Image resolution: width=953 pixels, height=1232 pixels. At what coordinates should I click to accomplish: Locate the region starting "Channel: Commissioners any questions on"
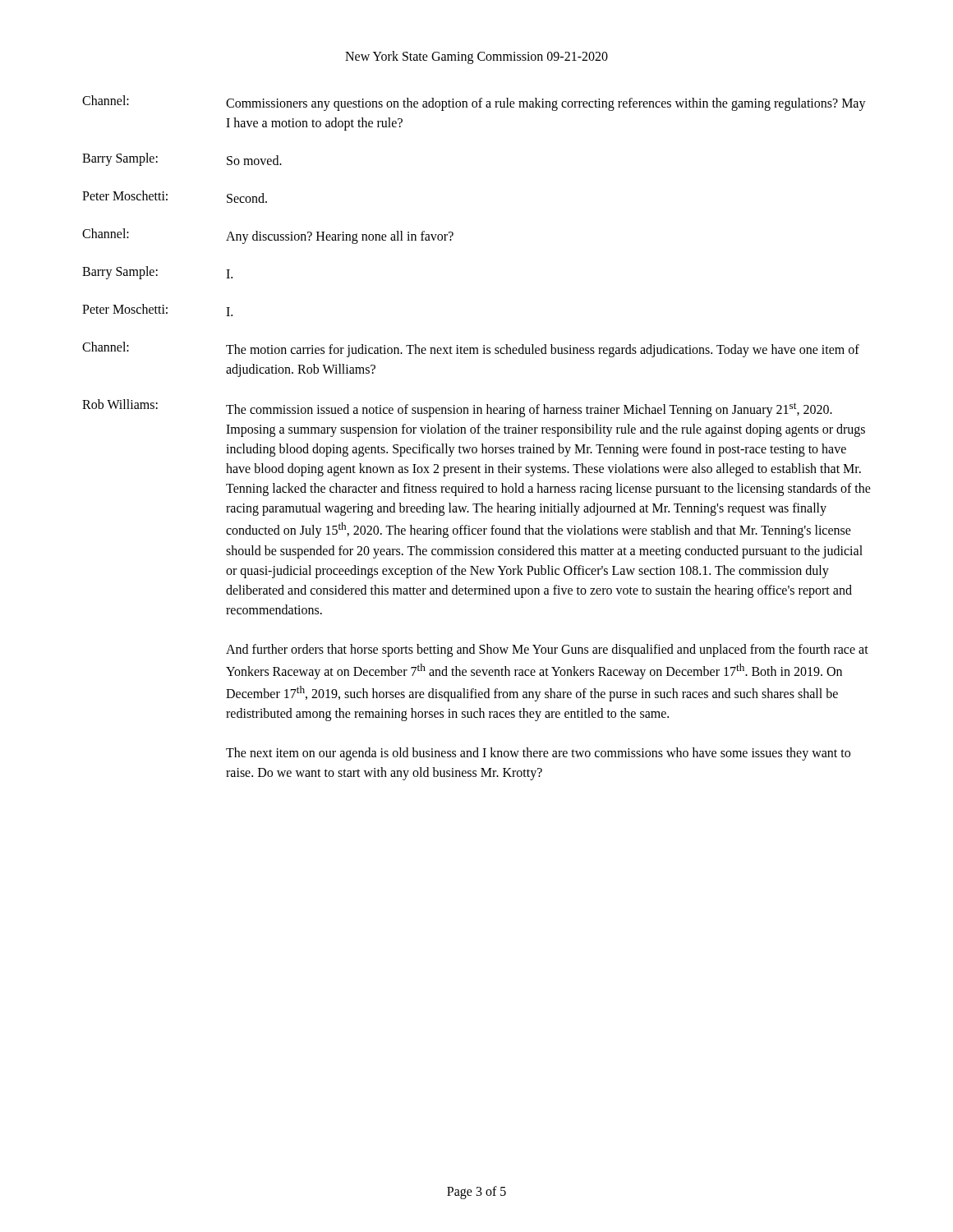point(476,113)
